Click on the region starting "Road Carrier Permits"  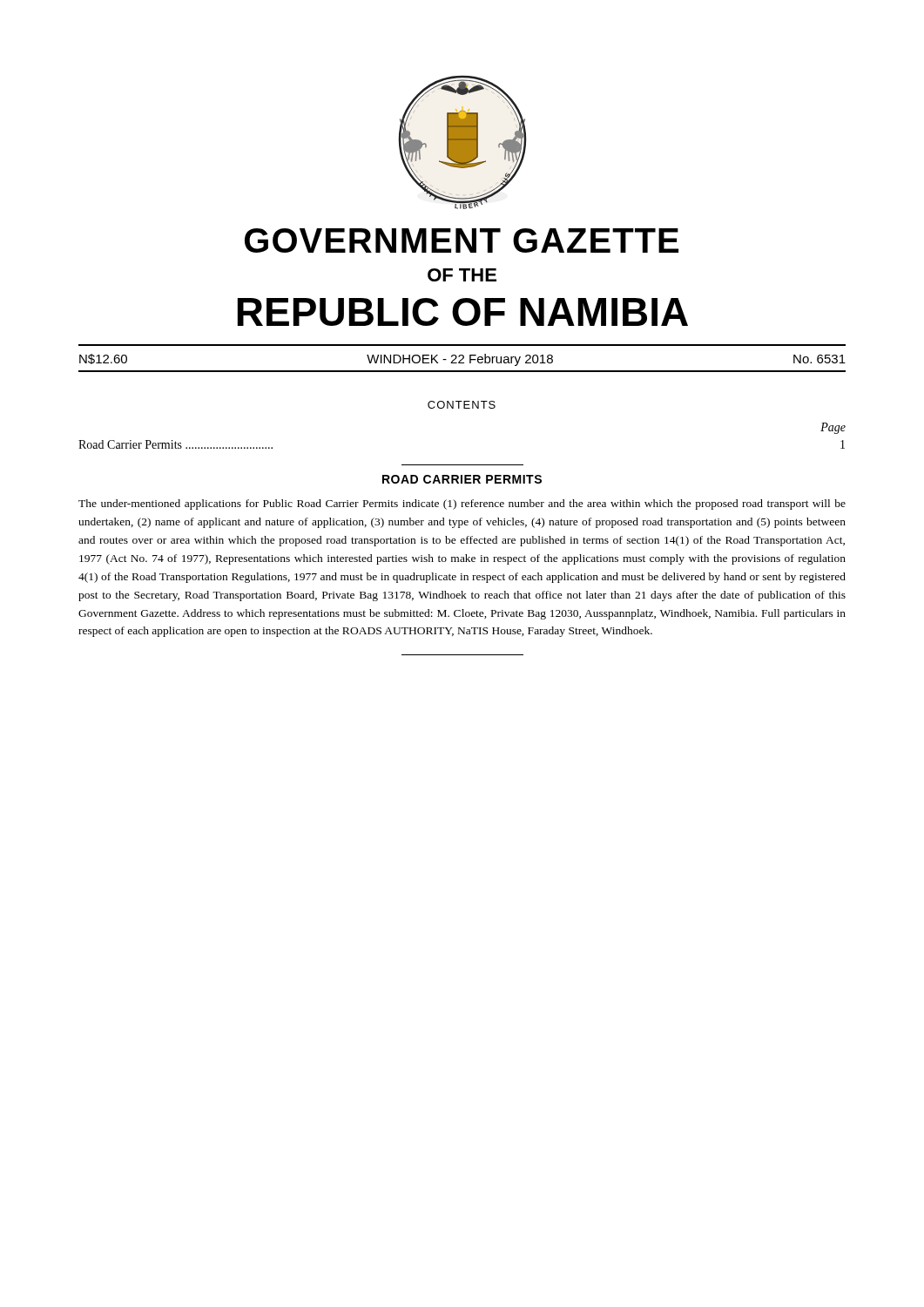pos(178,444)
